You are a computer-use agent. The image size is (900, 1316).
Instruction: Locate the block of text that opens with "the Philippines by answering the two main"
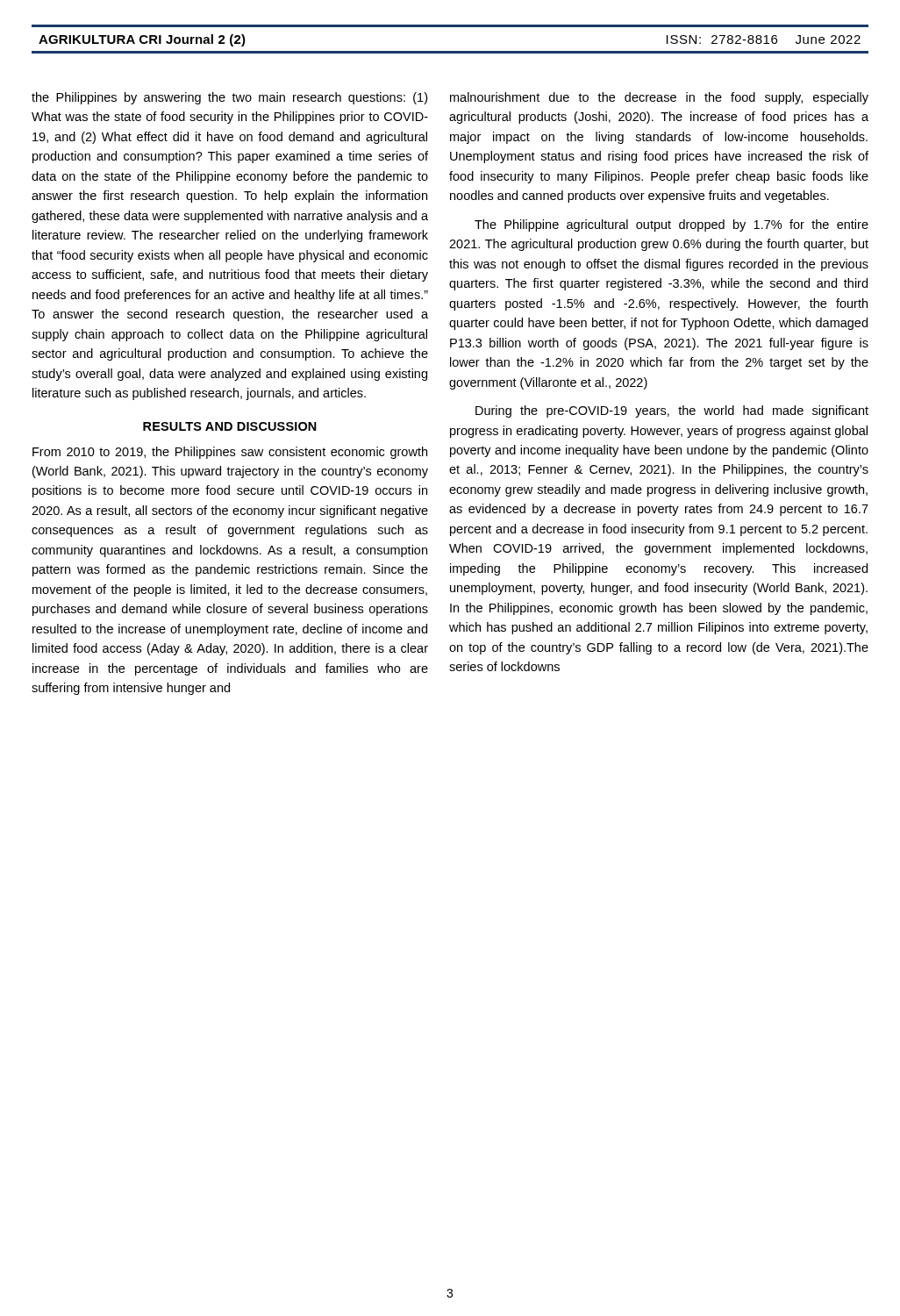(x=230, y=245)
